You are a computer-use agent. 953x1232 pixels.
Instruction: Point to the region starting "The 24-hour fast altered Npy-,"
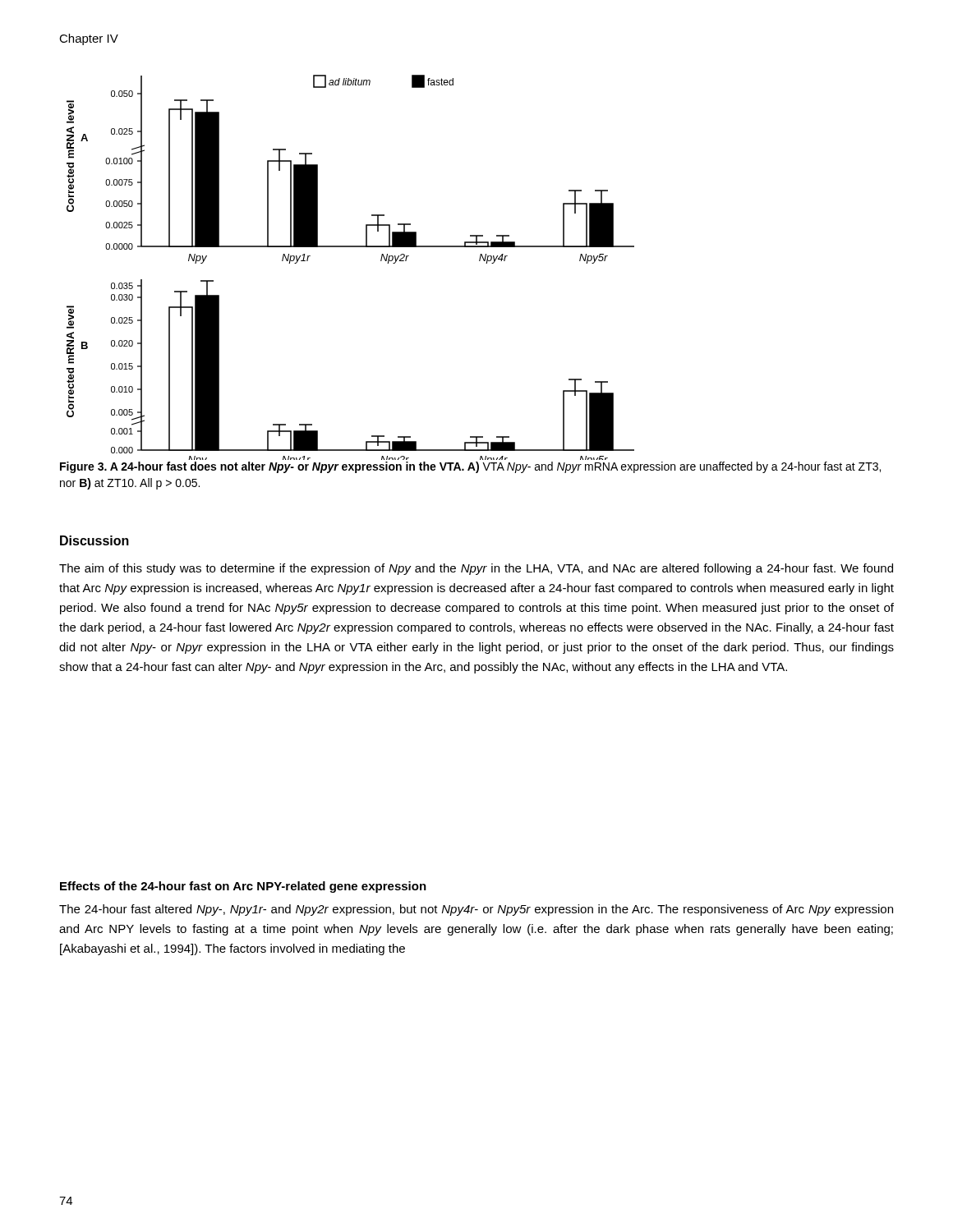click(x=476, y=928)
